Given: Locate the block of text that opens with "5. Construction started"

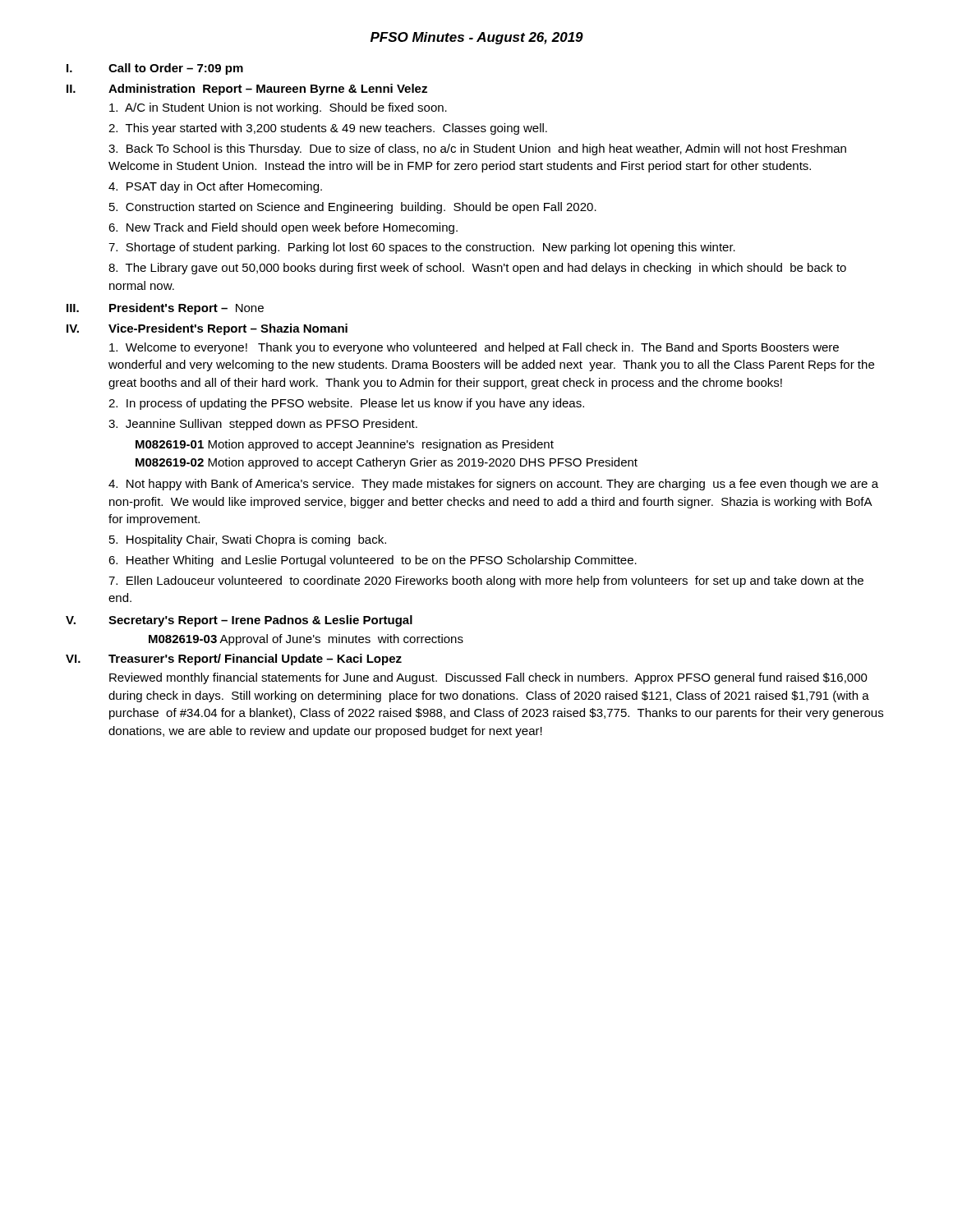Looking at the screenshot, I should pyautogui.click(x=353, y=206).
